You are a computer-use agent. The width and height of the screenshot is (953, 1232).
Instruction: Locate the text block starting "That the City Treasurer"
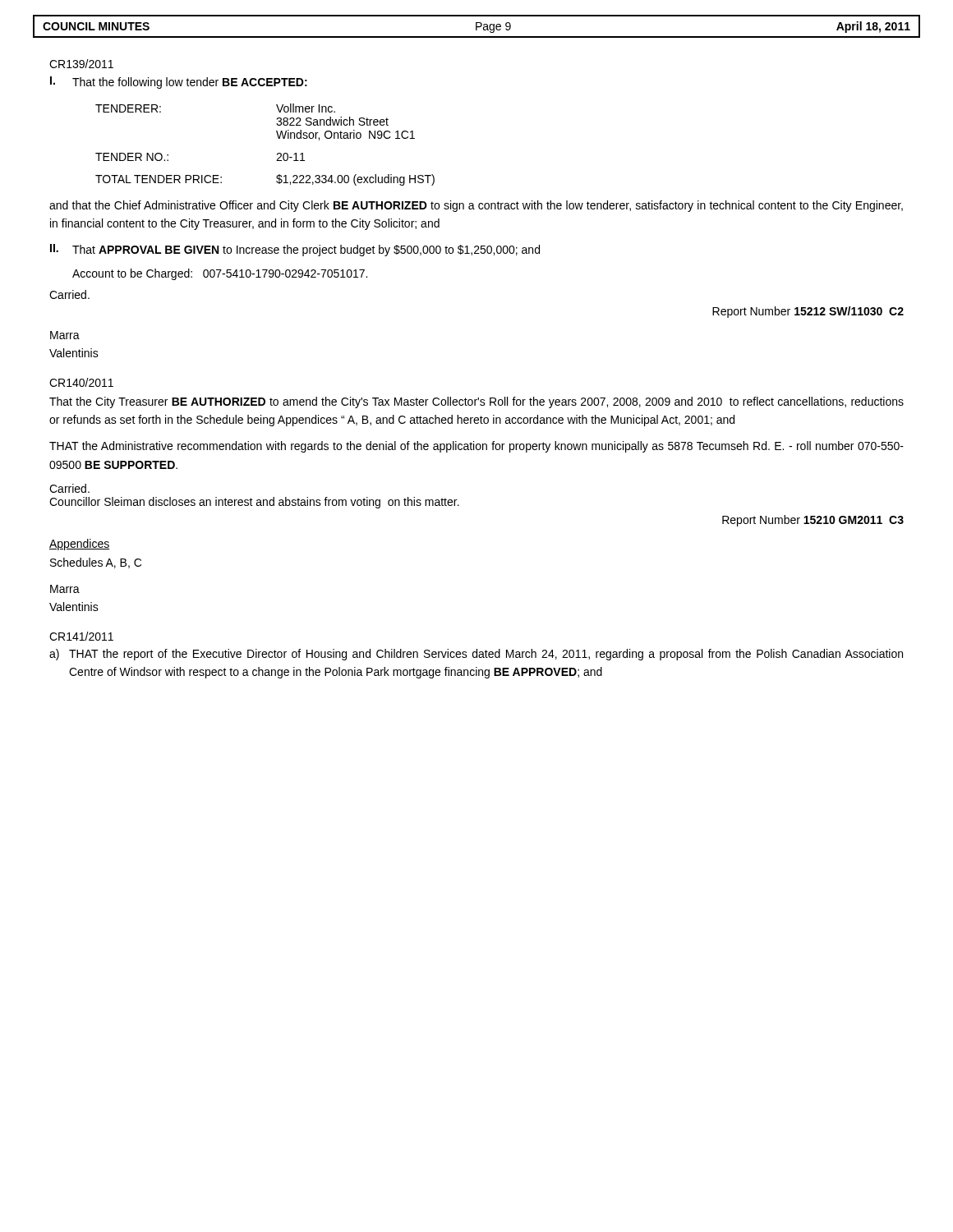point(476,411)
